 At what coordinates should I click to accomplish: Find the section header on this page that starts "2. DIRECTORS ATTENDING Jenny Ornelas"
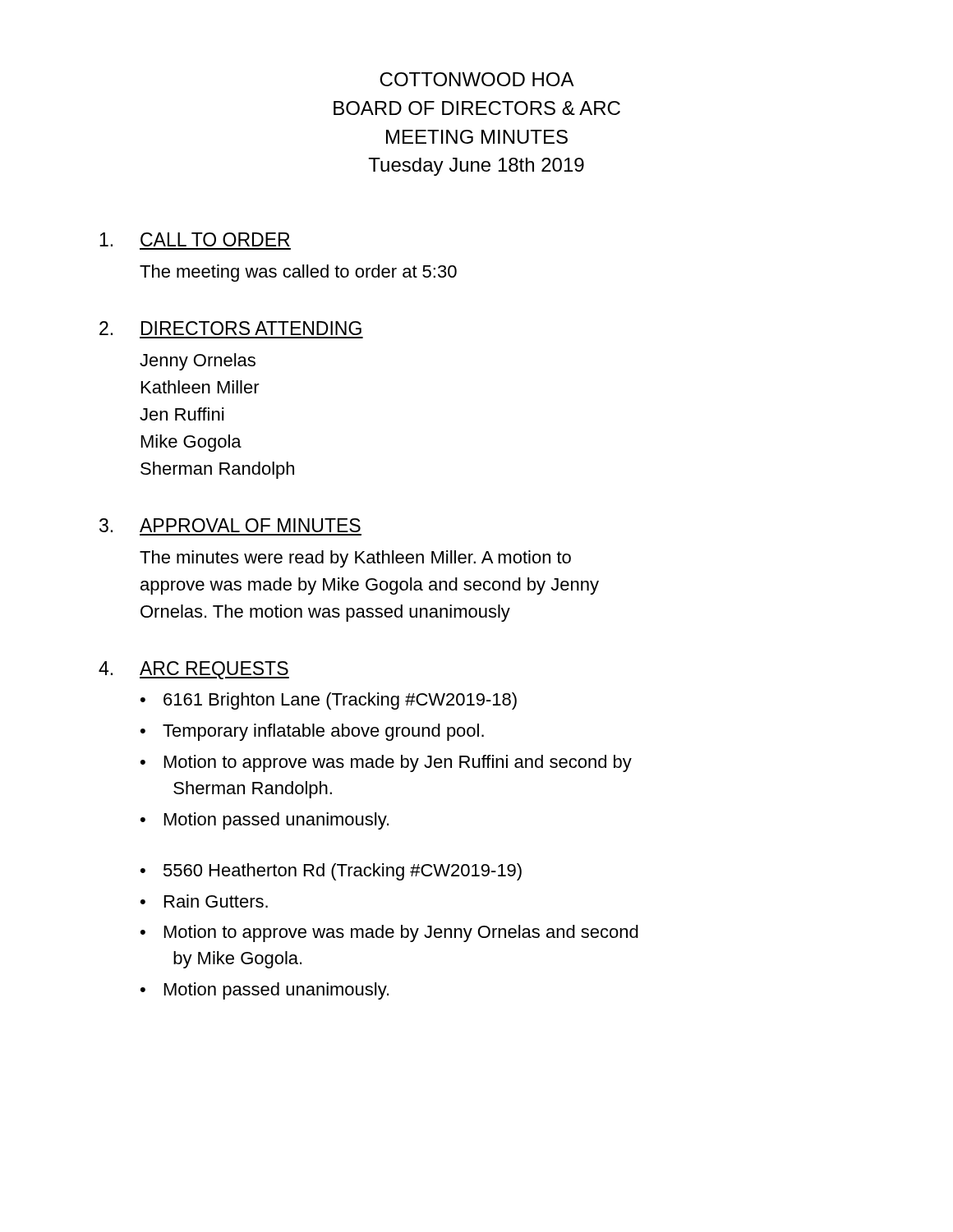230,328
